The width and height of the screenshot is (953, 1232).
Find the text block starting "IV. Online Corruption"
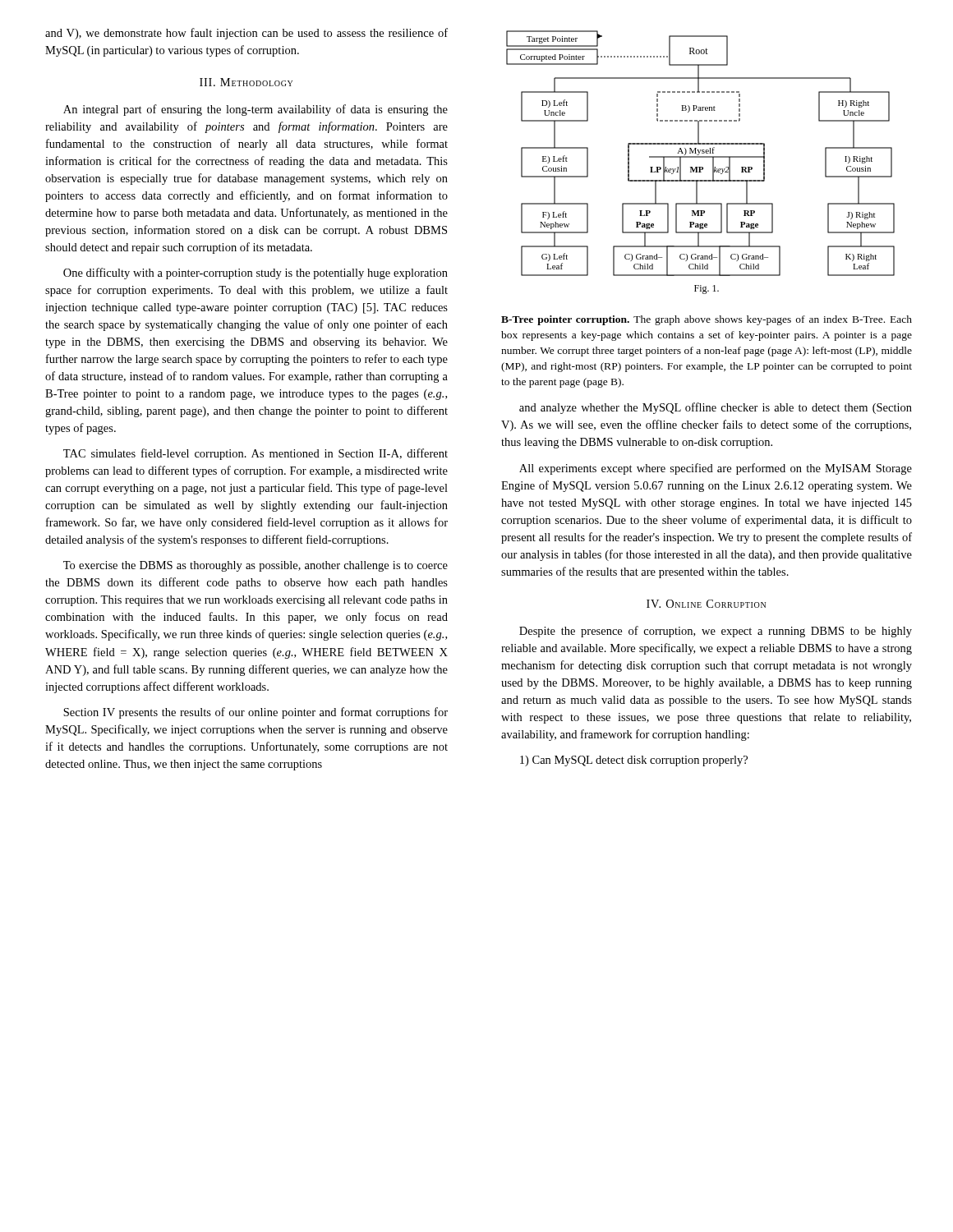[x=707, y=603]
